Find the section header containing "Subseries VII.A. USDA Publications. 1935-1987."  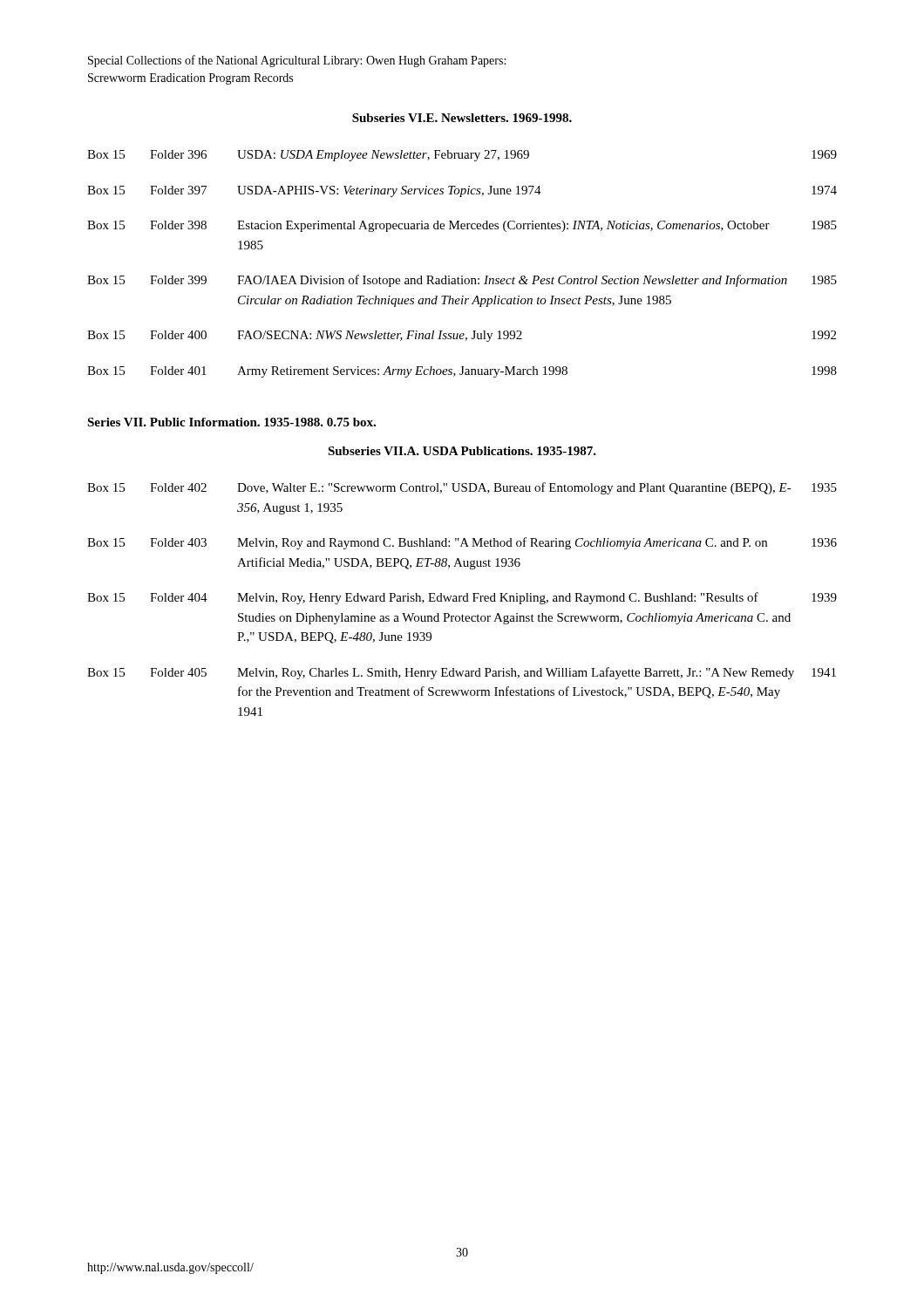click(462, 451)
